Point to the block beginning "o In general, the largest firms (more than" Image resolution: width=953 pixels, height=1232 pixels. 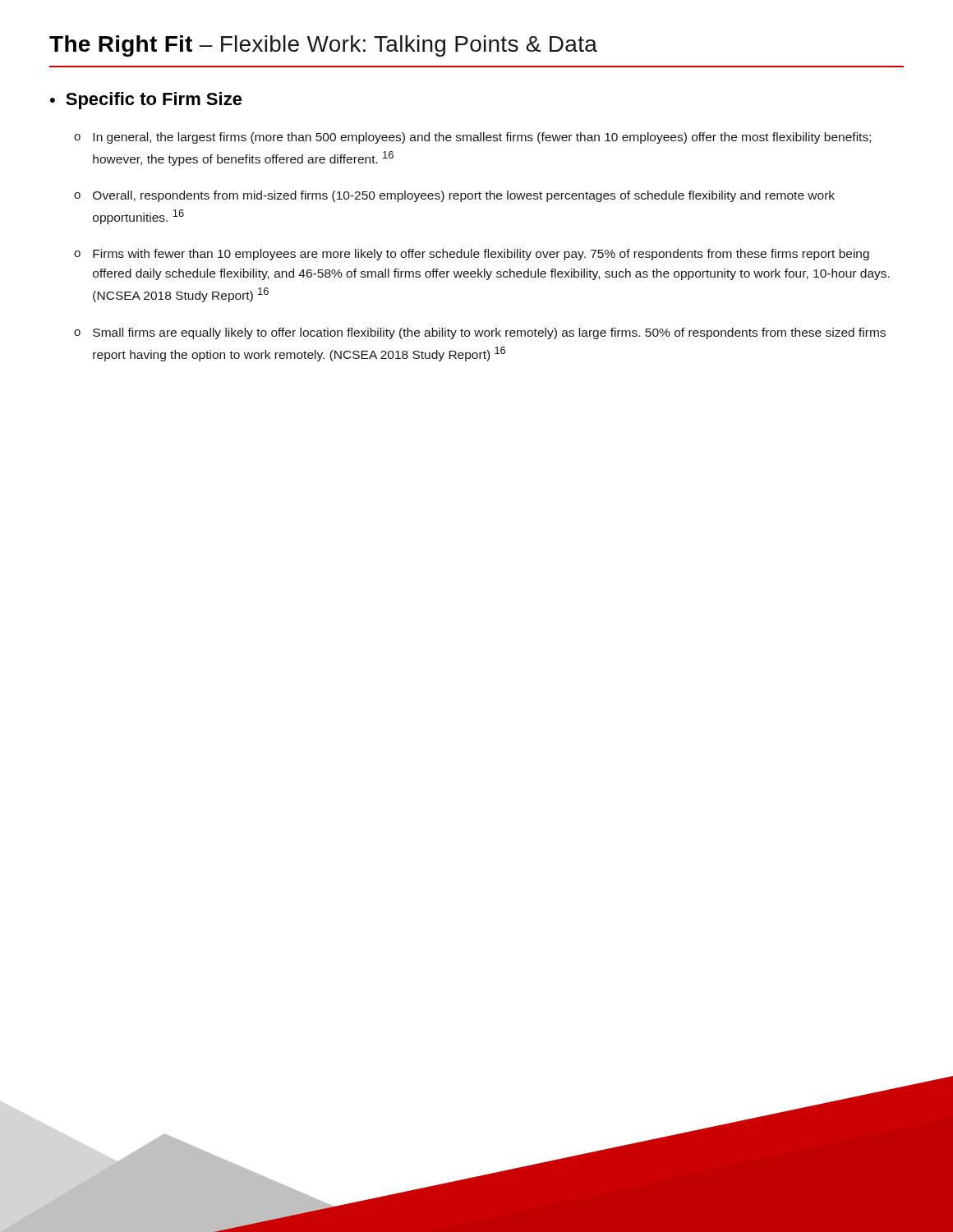pos(485,148)
